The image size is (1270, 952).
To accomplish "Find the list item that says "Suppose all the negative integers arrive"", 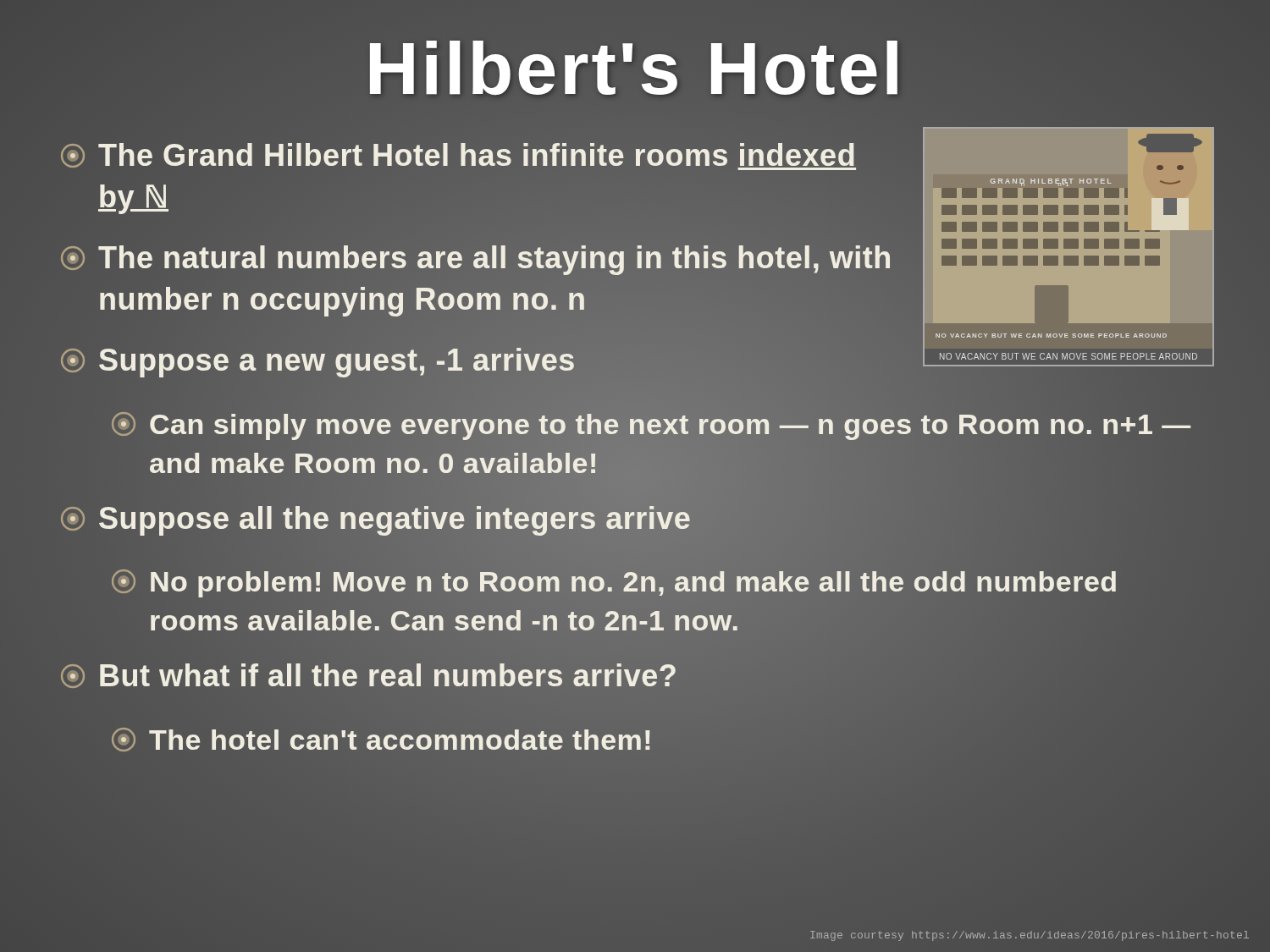I will point(635,520).
